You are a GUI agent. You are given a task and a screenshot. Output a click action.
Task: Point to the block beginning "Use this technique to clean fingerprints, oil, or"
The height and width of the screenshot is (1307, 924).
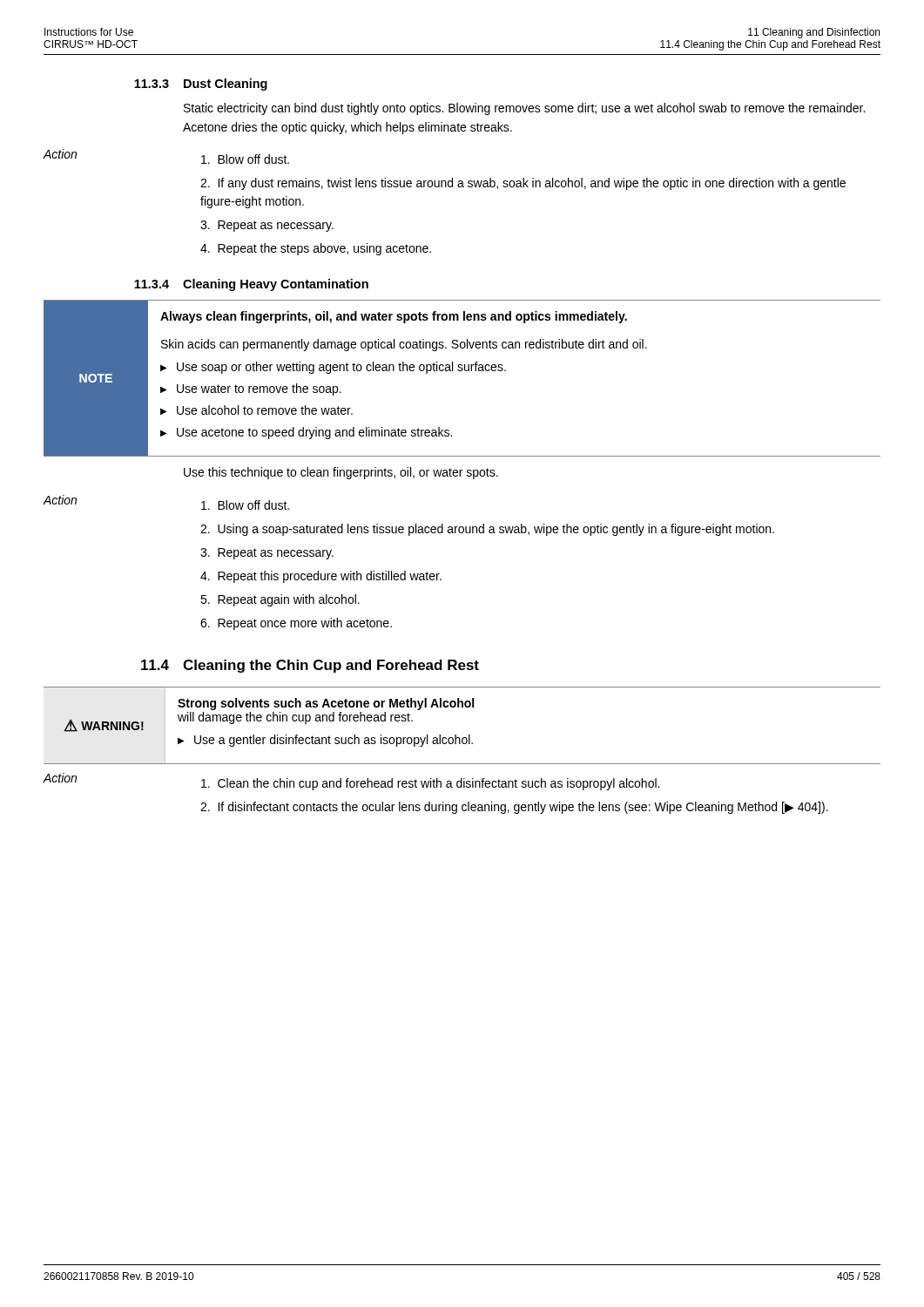click(341, 473)
